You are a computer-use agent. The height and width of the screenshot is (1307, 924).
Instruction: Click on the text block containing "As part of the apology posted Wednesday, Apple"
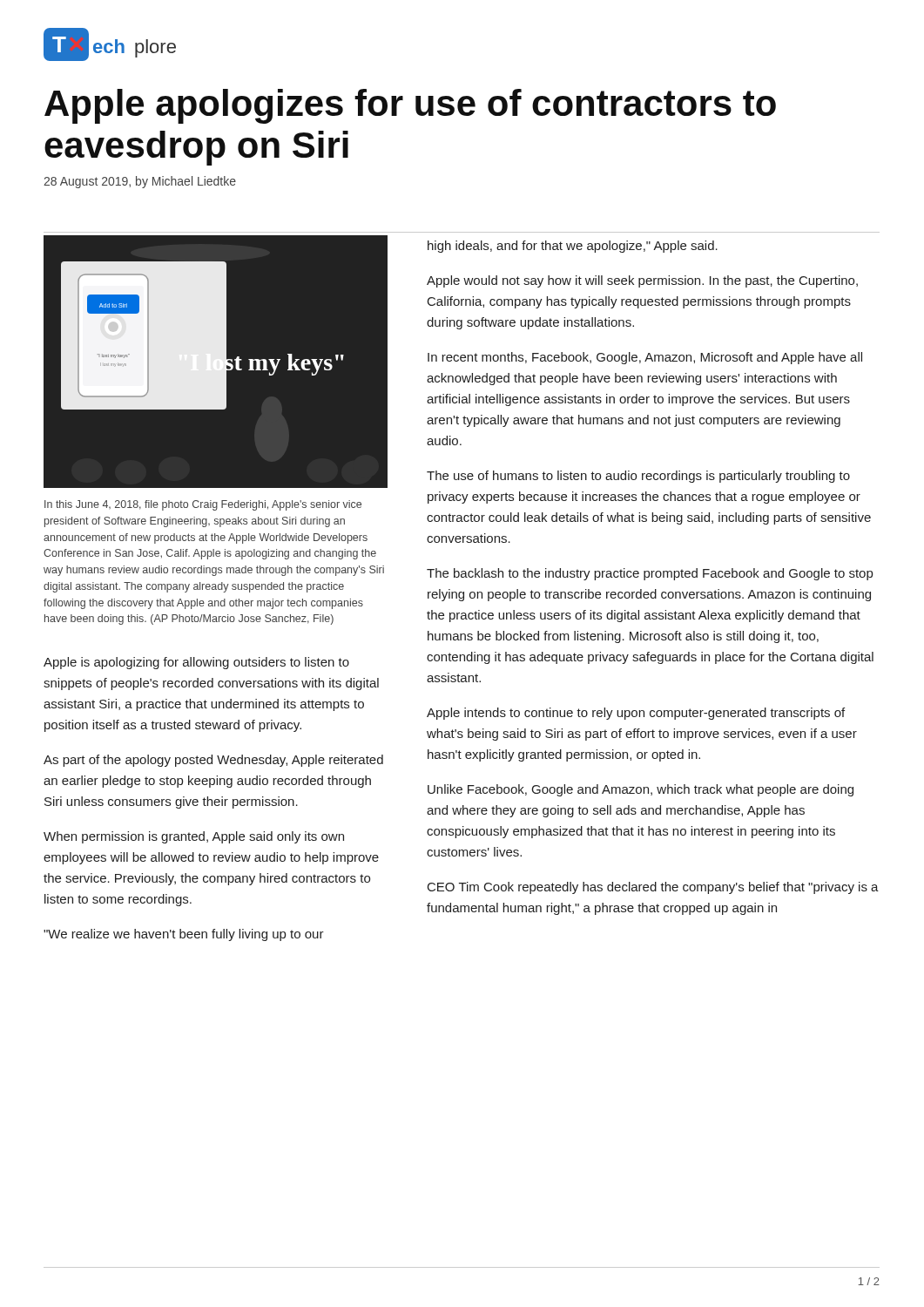pyautogui.click(x=218, y=781)
